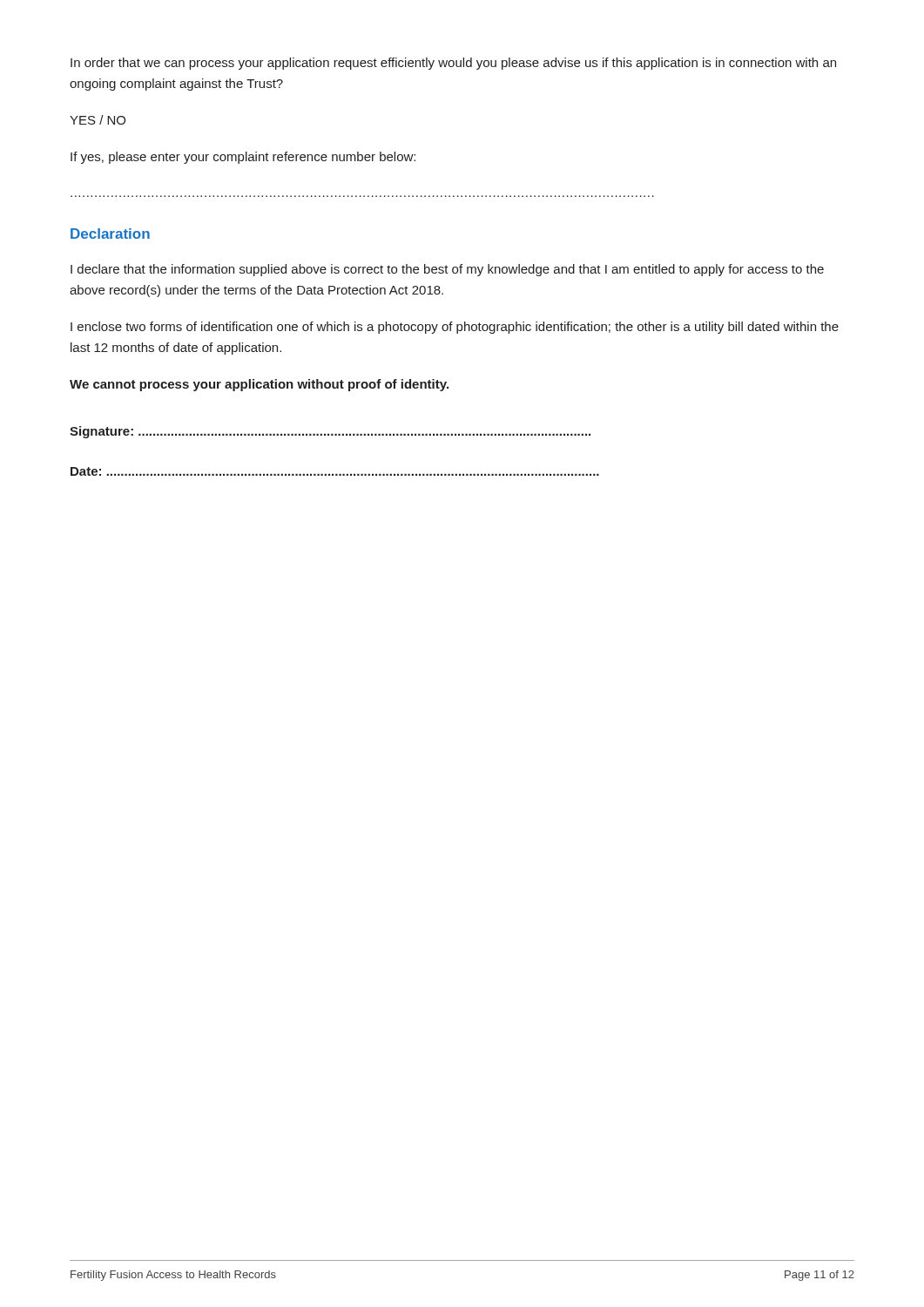Image resolution: width=924 pixels, height=1307 pixels.
Task: Point to the text starting "We cannot process your"
Action: tap(260, 384)
